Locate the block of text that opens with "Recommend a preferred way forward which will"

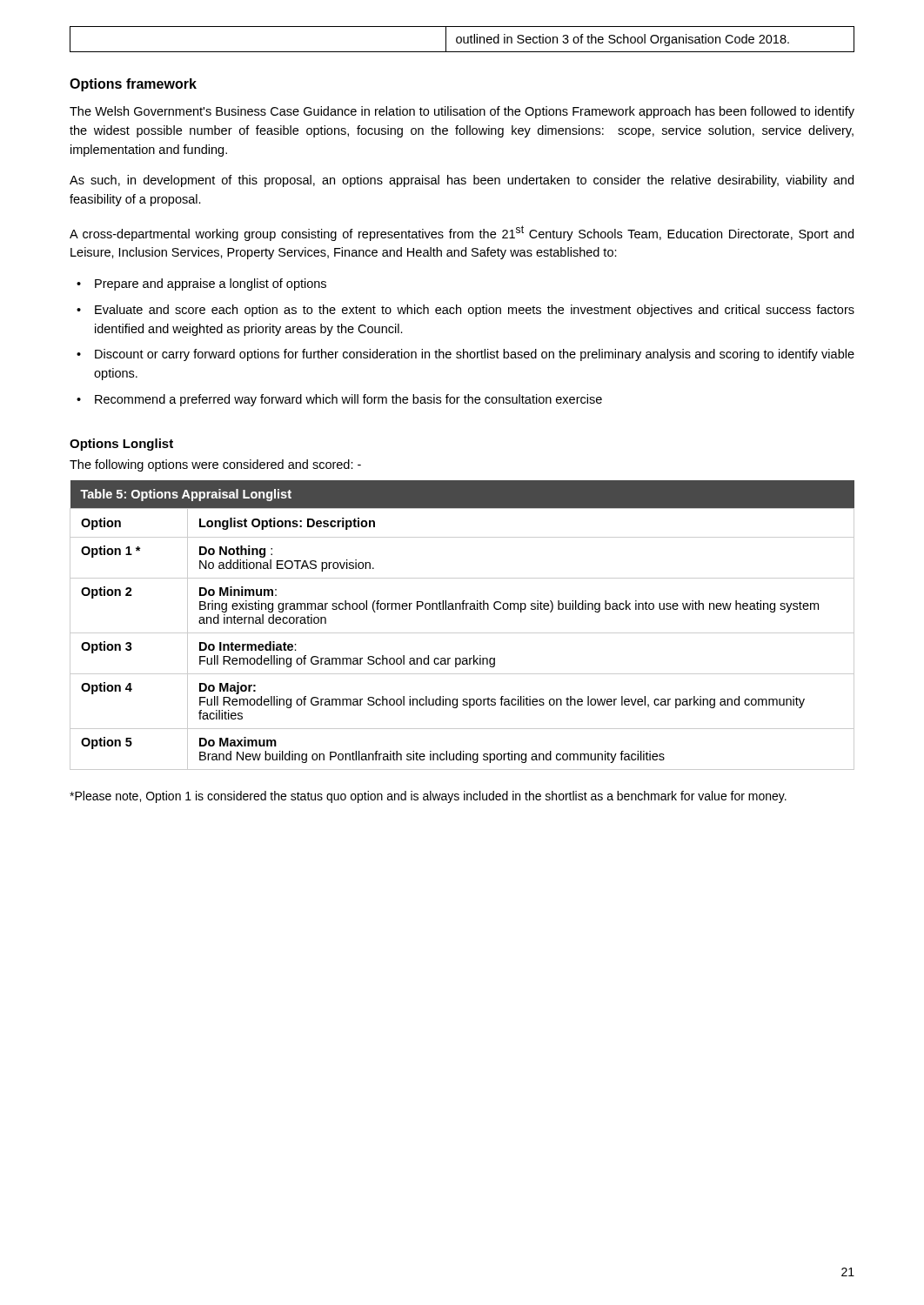(x=348, y=399)
